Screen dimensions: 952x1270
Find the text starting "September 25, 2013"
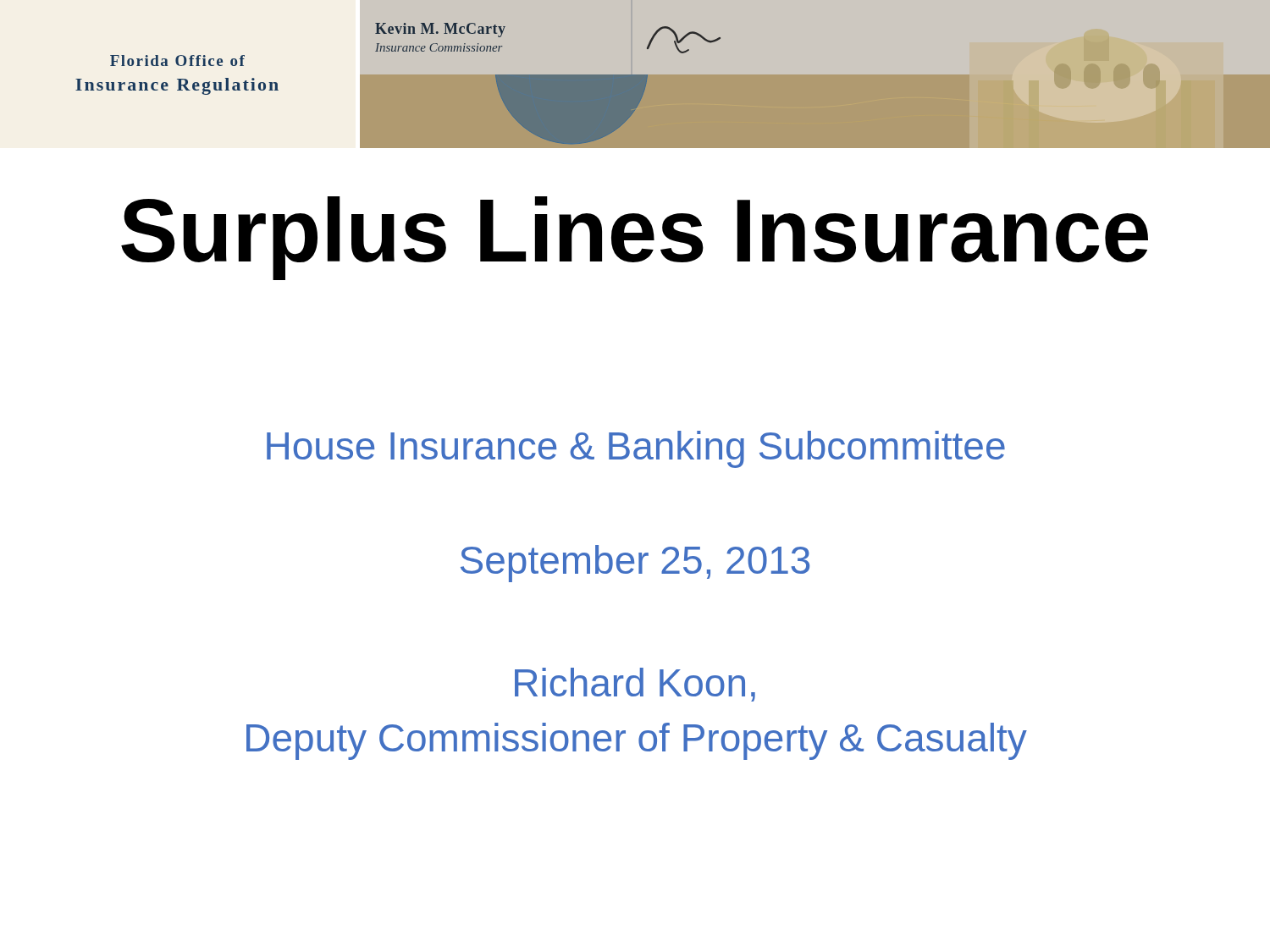[635, 560]
